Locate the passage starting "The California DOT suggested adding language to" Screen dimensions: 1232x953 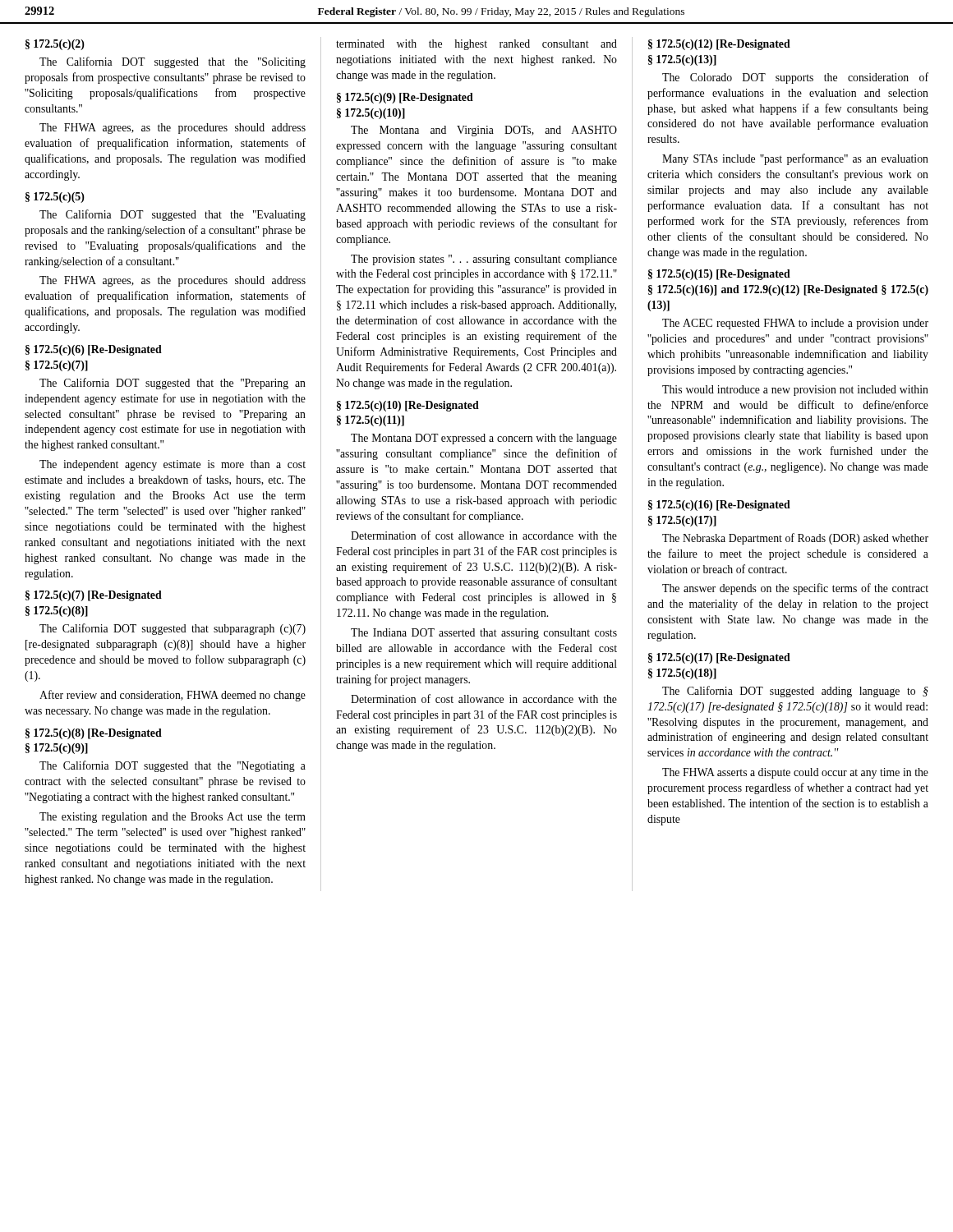click(x=788, y=756)
